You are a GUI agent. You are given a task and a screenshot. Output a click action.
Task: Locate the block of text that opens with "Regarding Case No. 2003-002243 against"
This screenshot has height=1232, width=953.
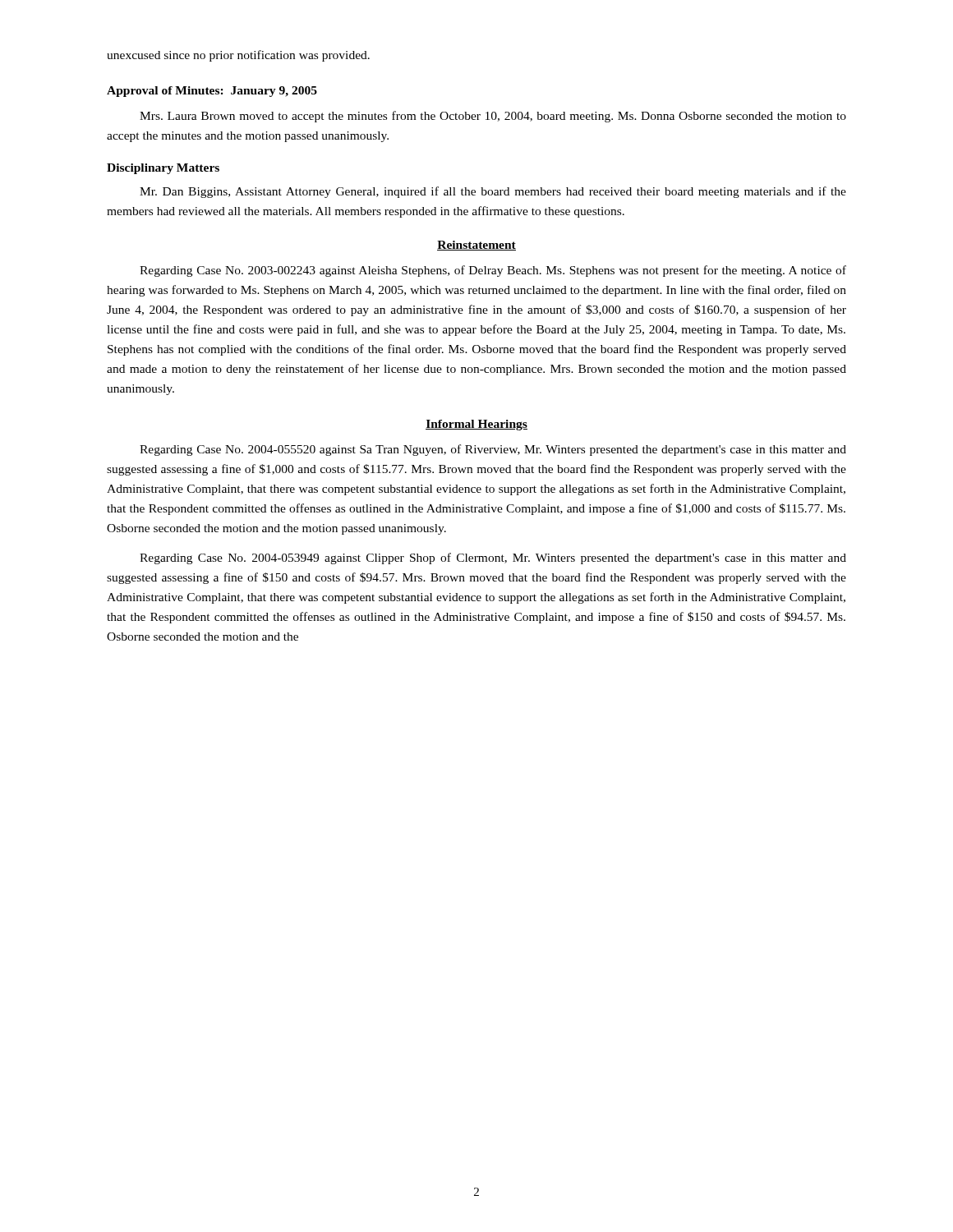476,329
